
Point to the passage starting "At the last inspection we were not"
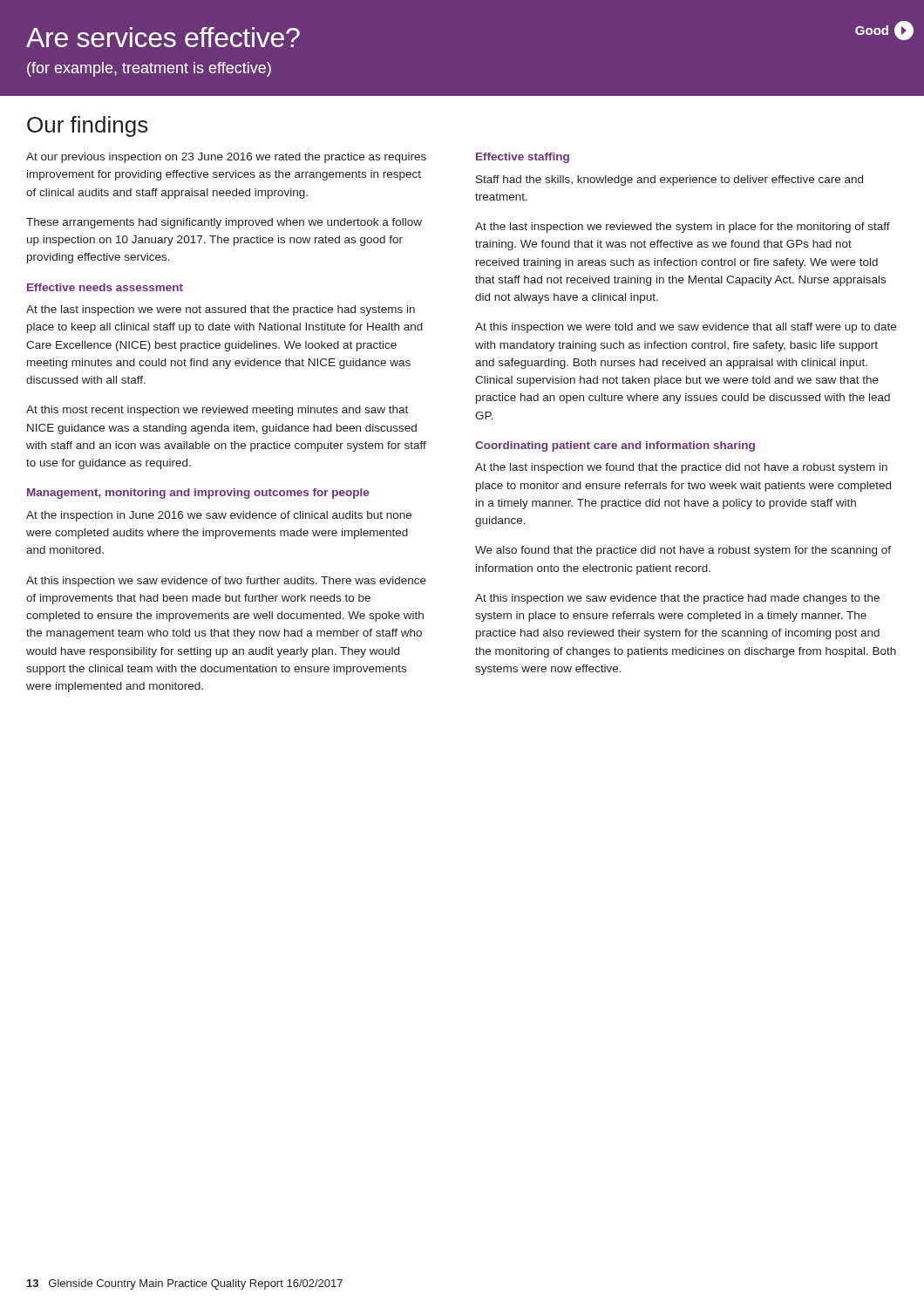point(225,345)
